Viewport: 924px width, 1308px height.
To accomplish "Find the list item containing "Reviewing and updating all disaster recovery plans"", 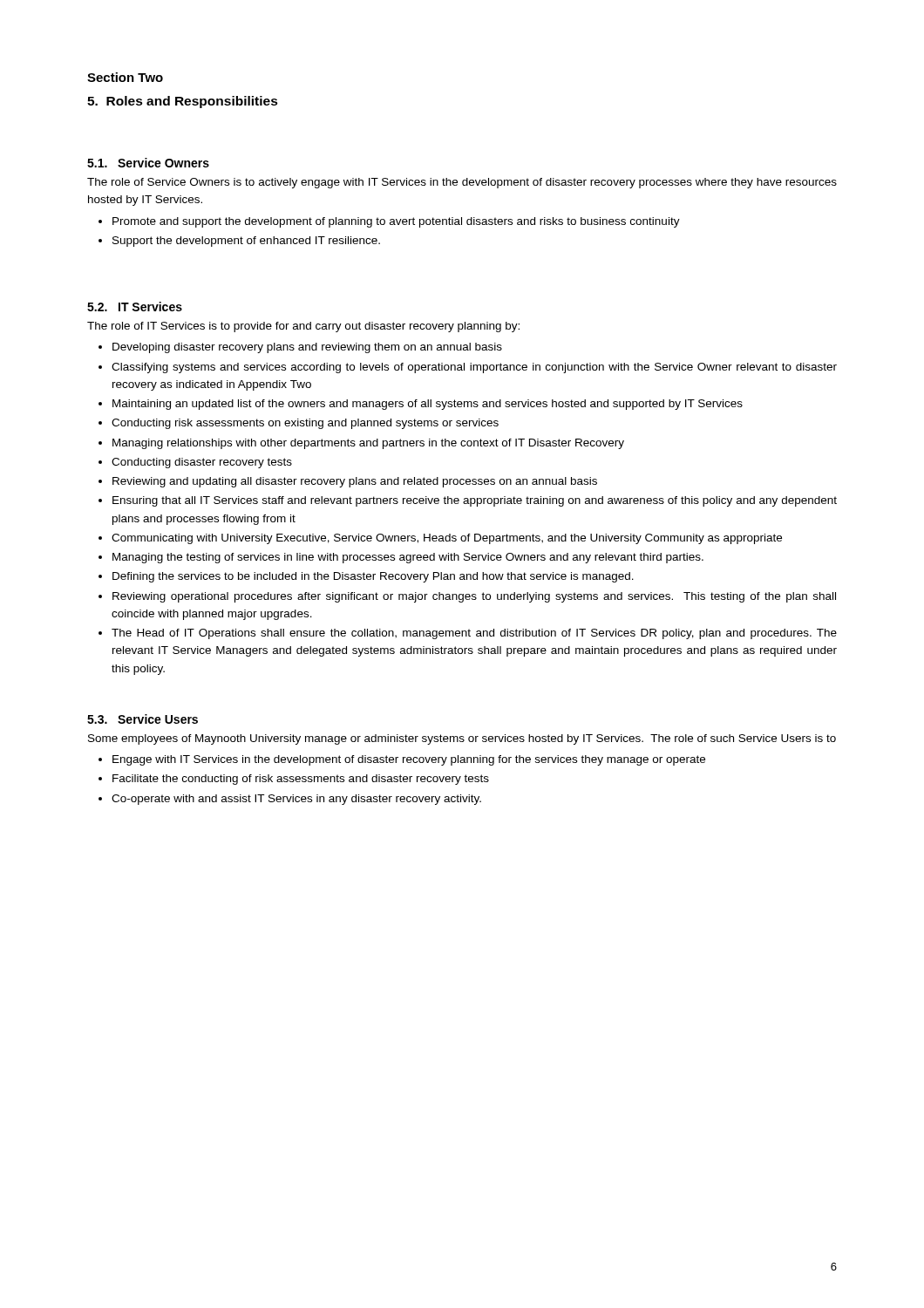I will [474, 481].
